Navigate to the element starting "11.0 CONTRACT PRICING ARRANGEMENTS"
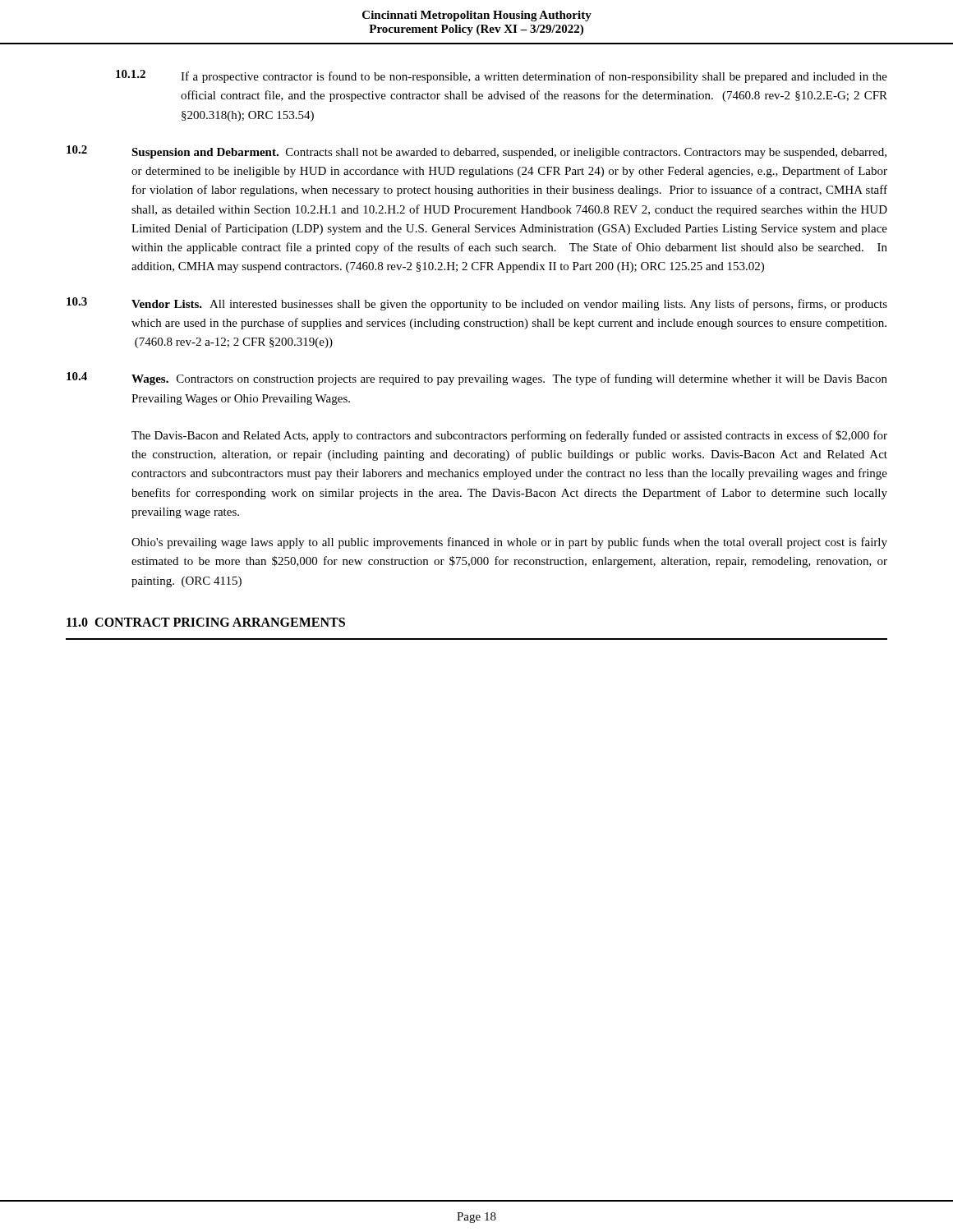 [206, 622]
